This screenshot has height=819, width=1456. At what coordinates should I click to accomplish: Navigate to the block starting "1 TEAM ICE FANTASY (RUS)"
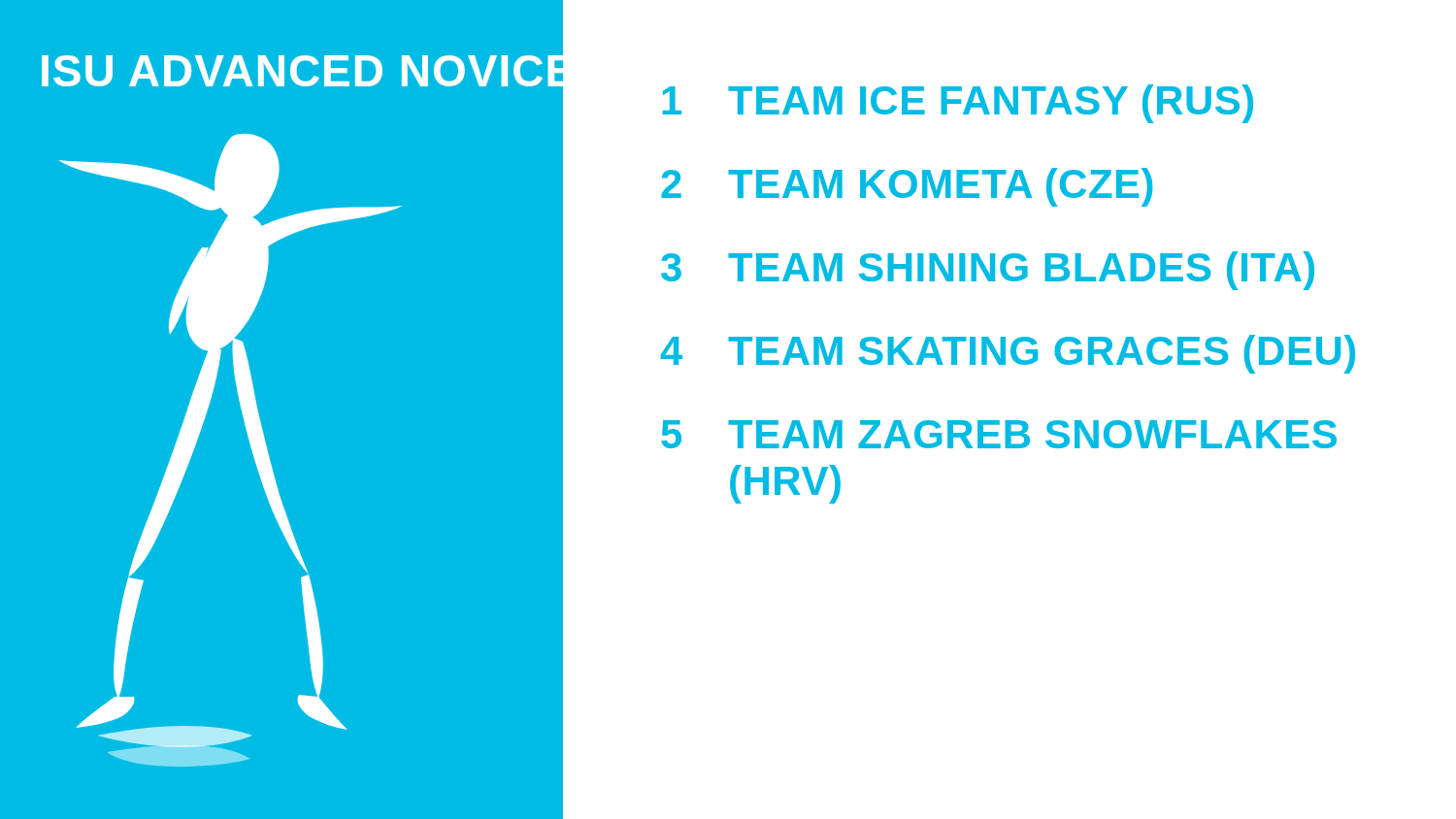[x=958, y=101]
